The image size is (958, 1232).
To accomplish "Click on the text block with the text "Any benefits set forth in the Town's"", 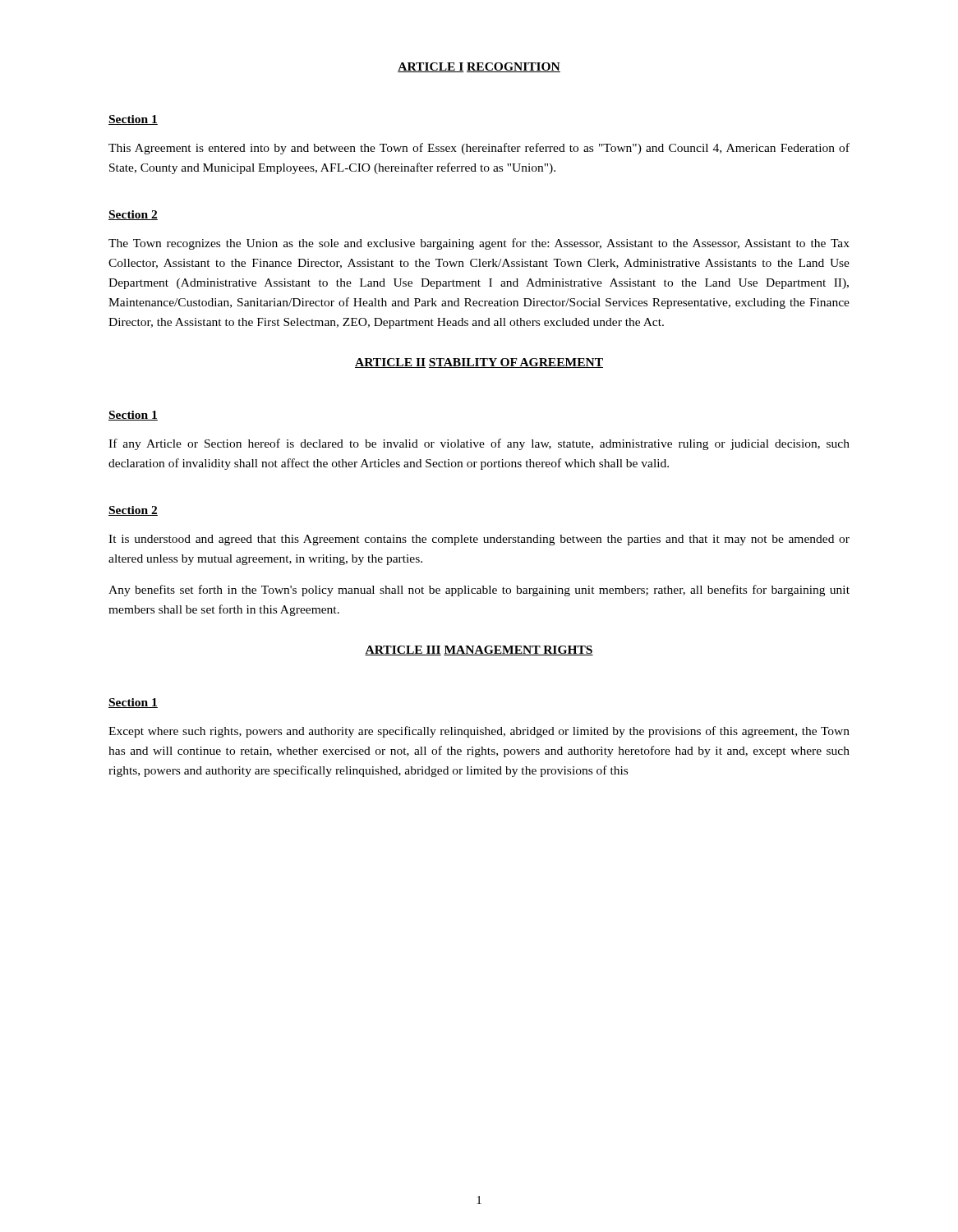I will click(479, 599).
